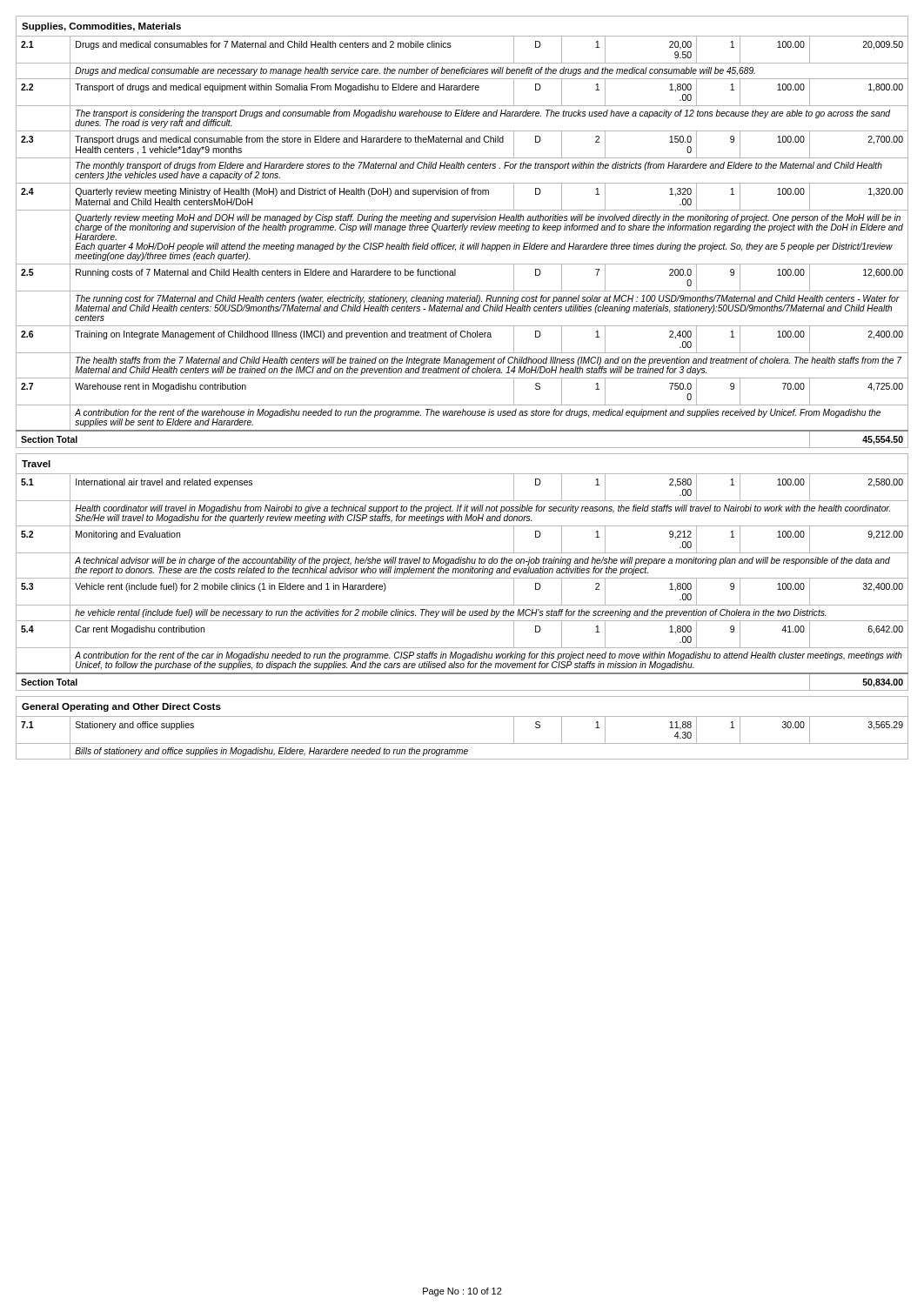Find "General Operating and Other Direct Costs" on this page
This screenshot has width=924, height=1305.
pos(121,706)
